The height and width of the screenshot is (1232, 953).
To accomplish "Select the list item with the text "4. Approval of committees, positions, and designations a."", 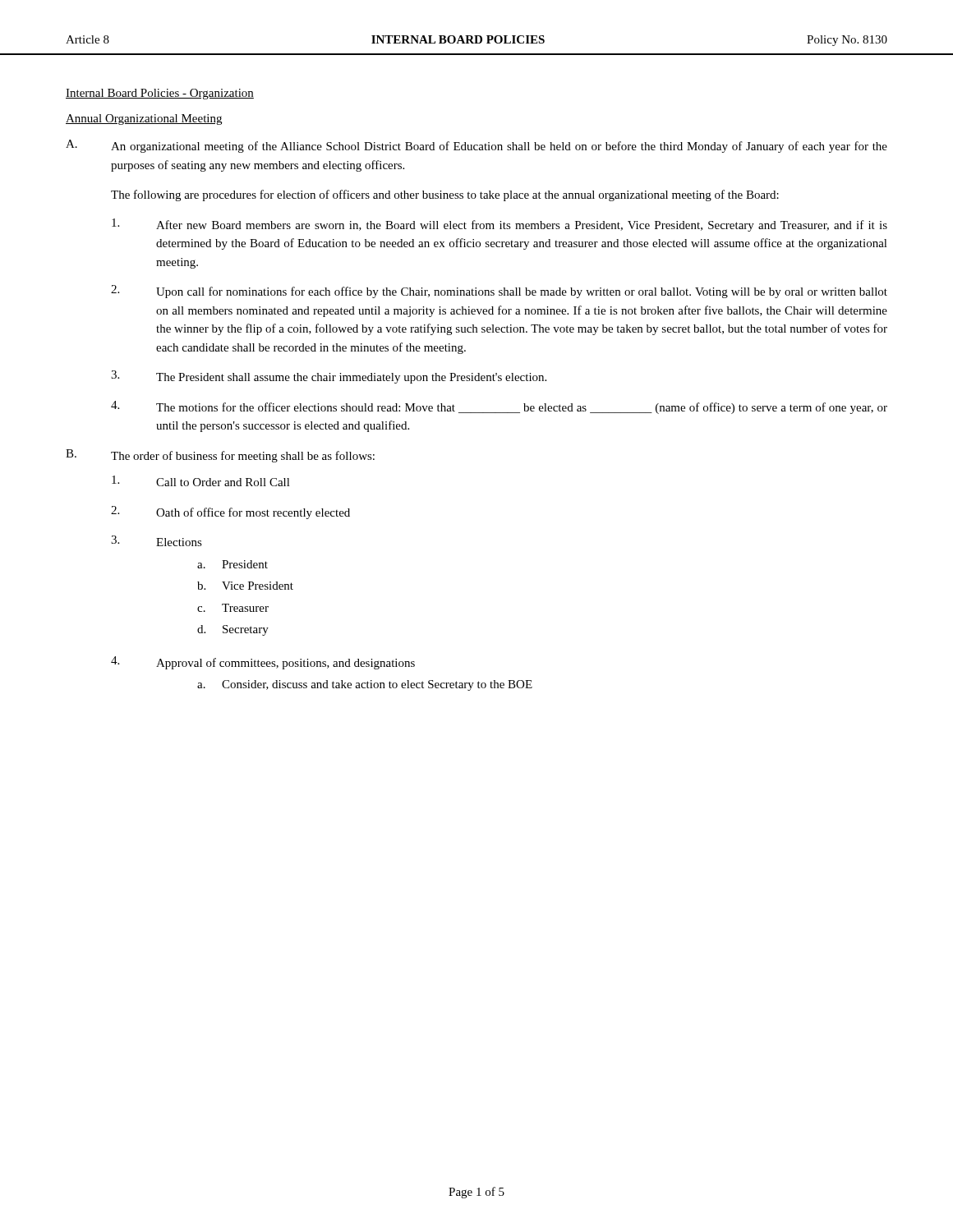I will [322, 675].
